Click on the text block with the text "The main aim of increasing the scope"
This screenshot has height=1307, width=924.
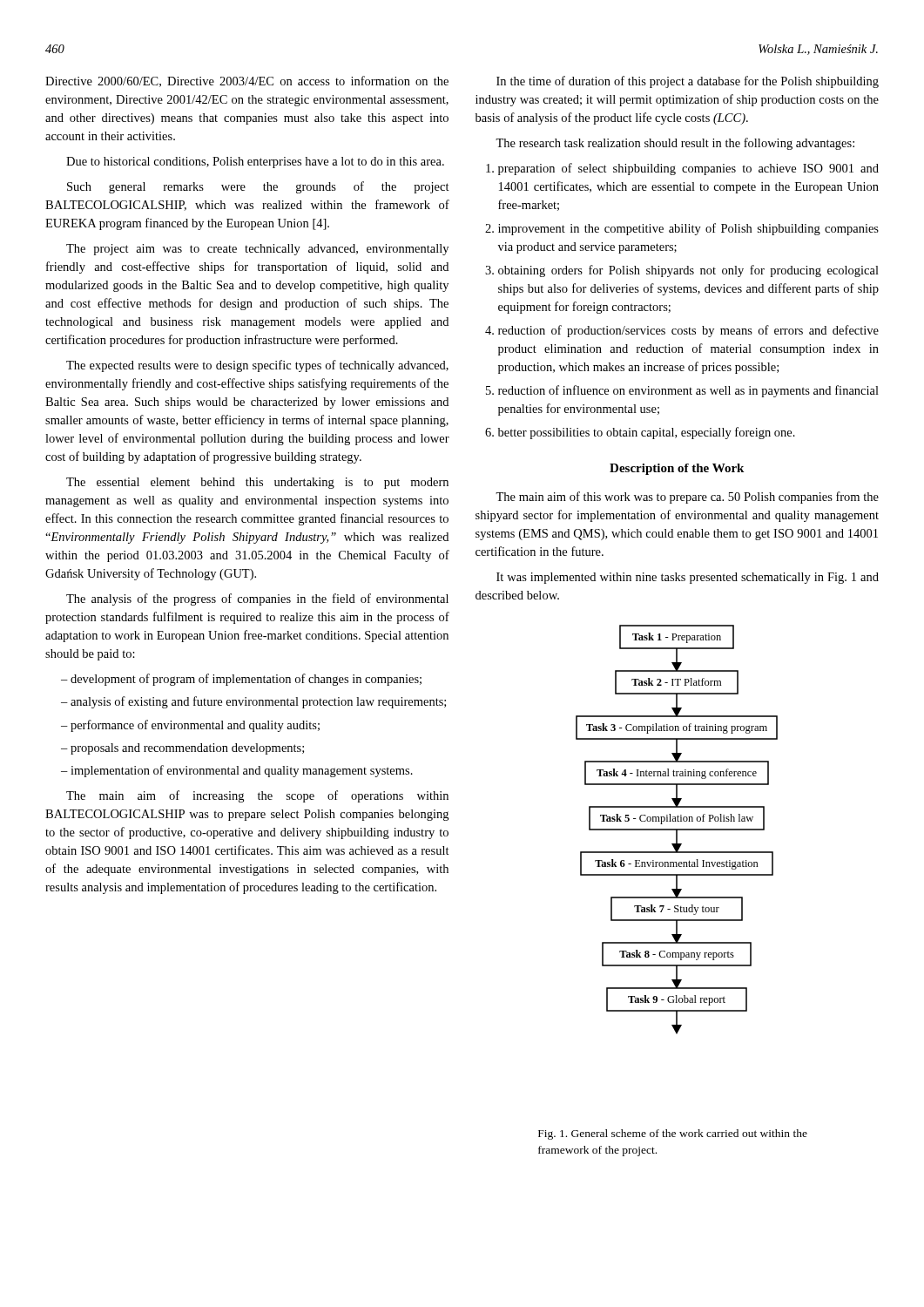[247, 841]
